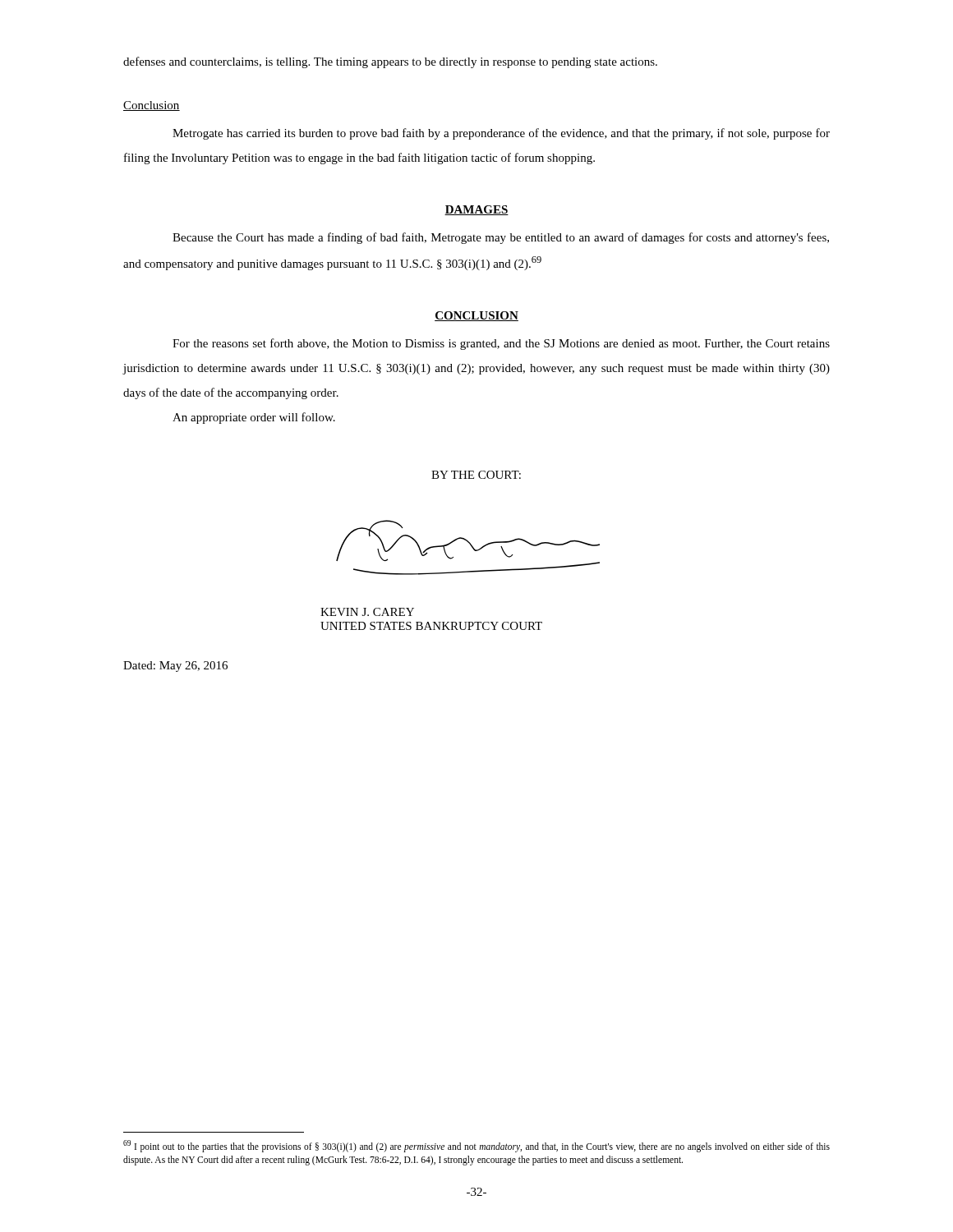Find the illustration

pyautogui.click(x=575, y=568)
